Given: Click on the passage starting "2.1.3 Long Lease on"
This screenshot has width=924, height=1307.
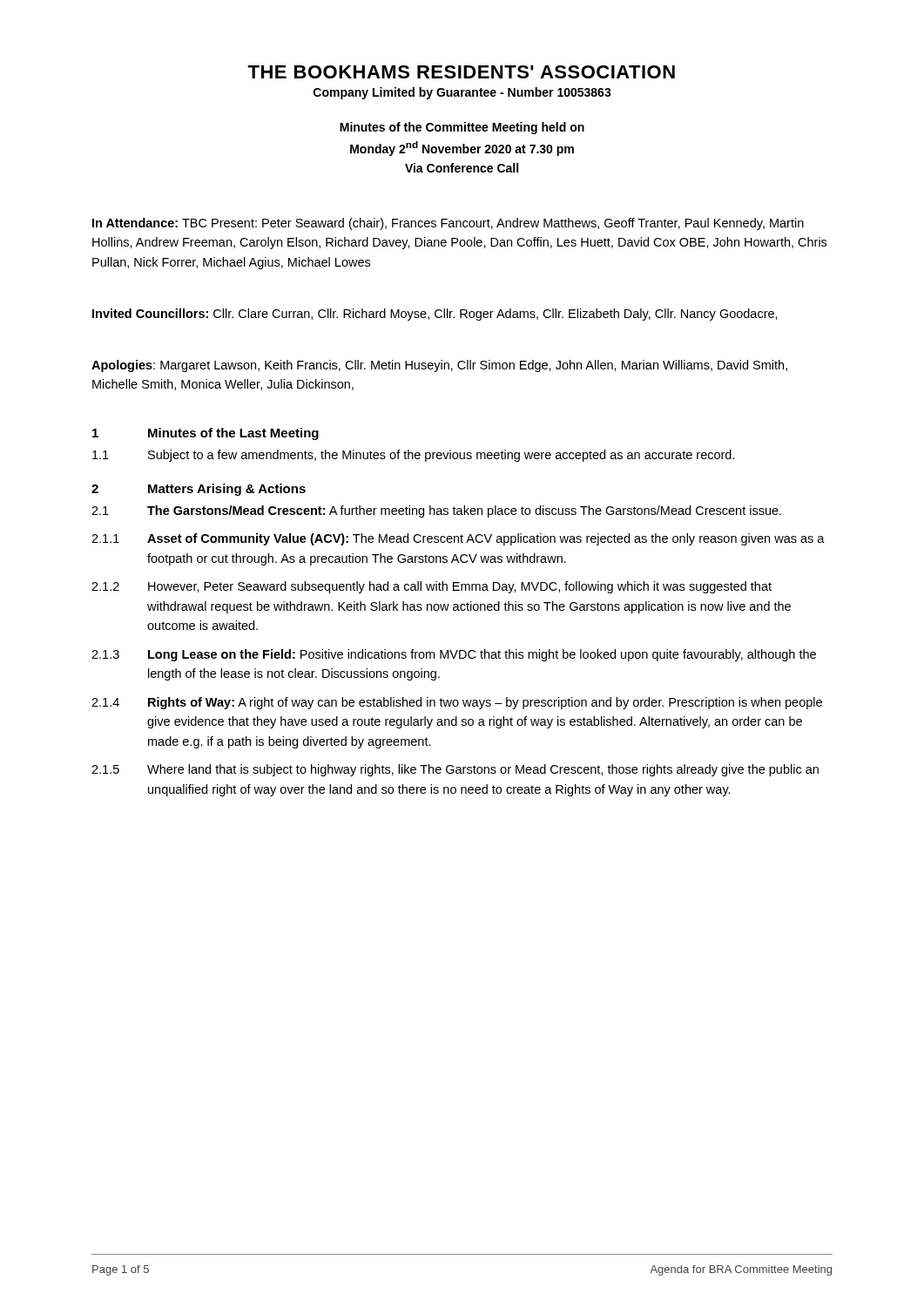Looking at the screenshot, I should 462,664.
